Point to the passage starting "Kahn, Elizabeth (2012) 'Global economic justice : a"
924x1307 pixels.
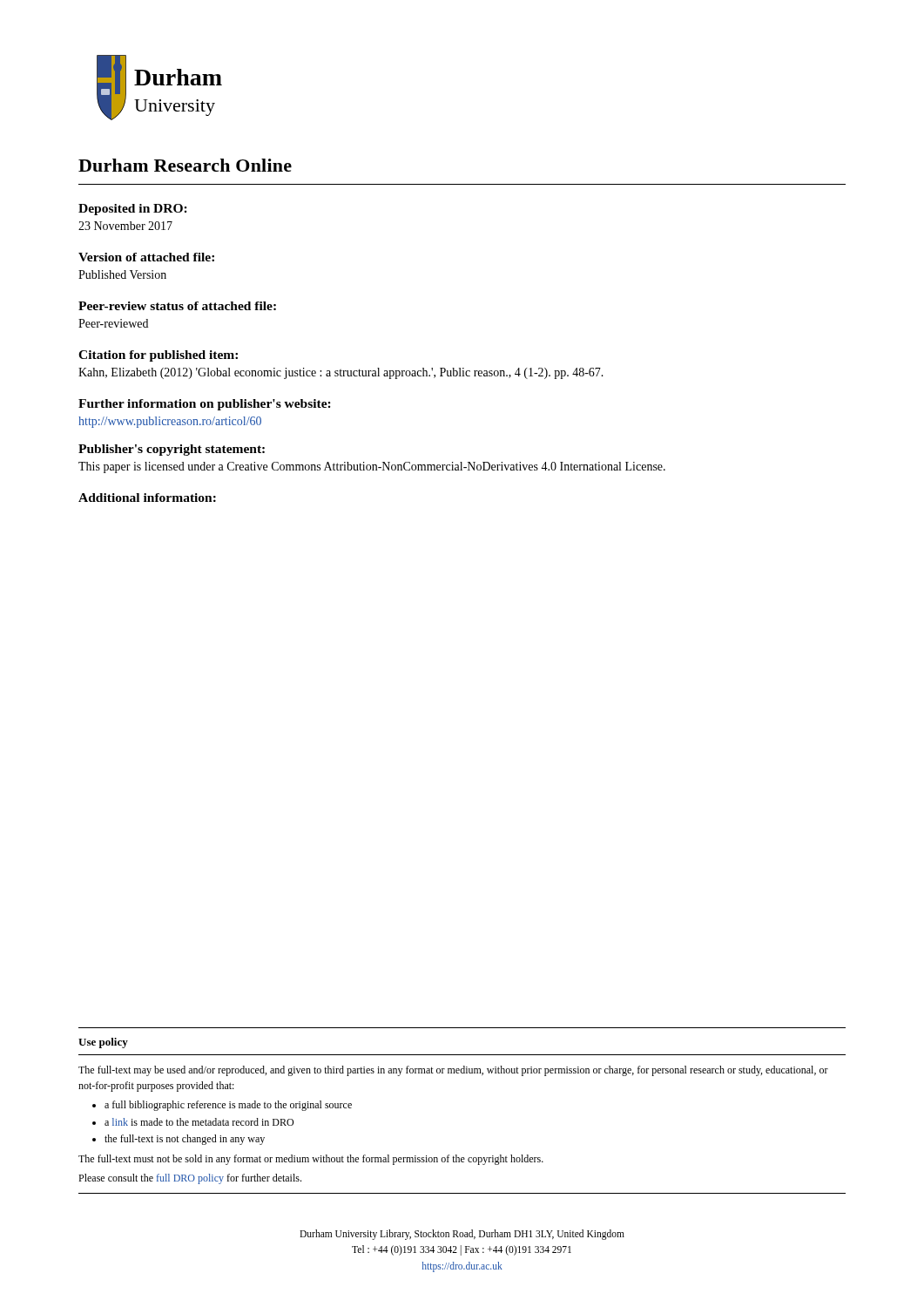341,372
